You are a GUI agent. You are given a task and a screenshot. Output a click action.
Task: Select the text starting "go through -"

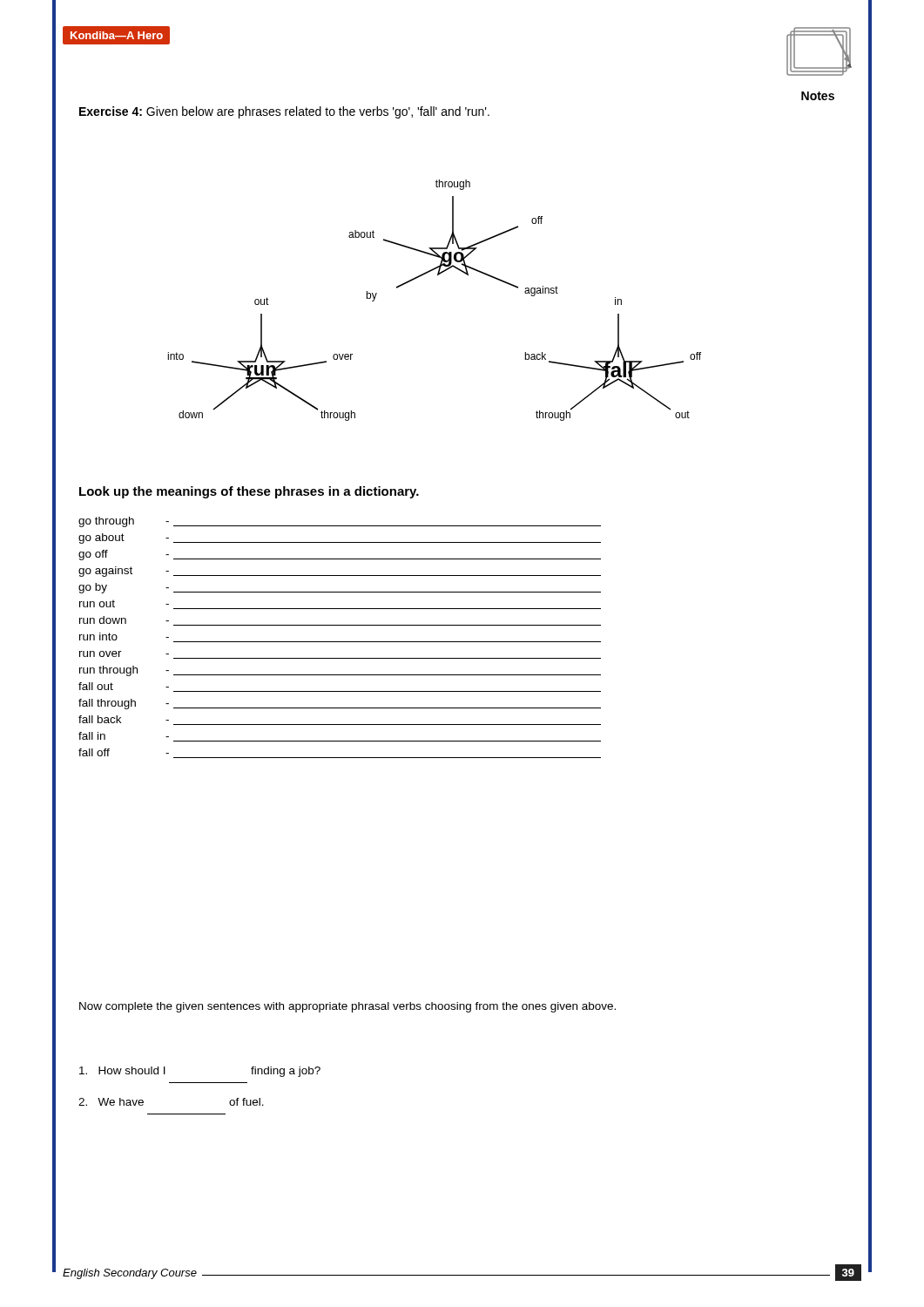pyautogui.click(x=340, y=637)
